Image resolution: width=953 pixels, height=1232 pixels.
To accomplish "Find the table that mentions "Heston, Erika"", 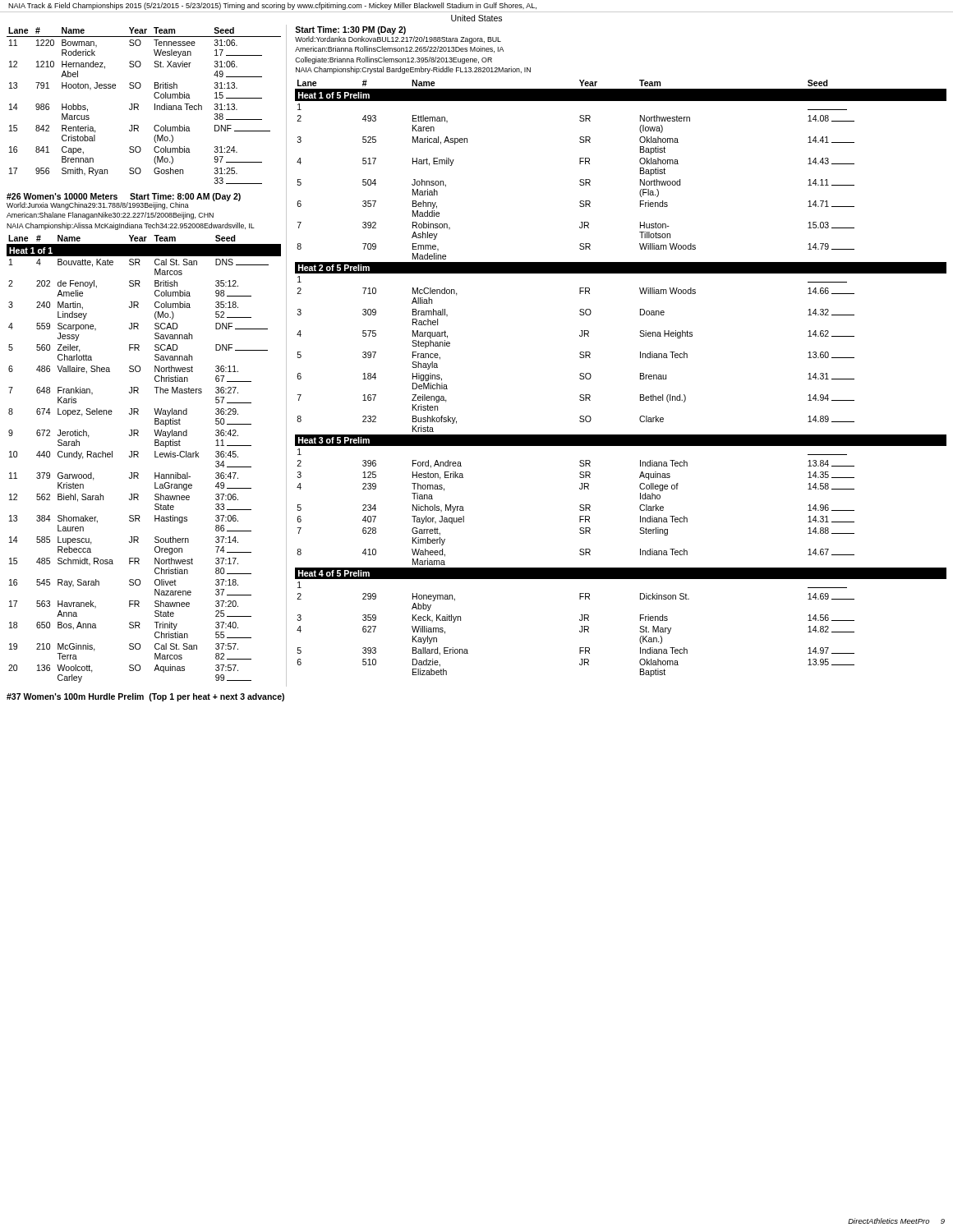I will (621, 377).
